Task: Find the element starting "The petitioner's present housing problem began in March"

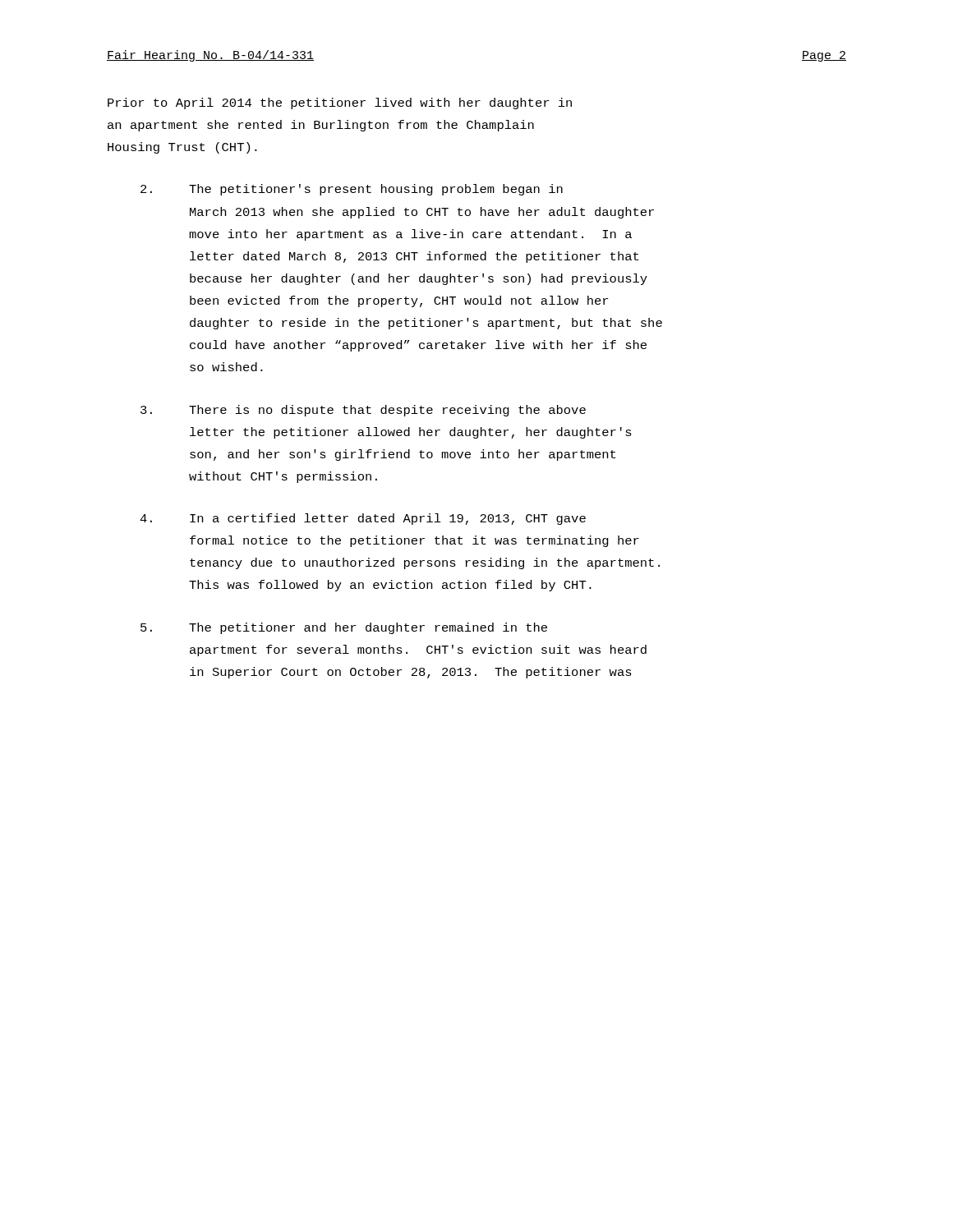Action: pyautogui.click(x=476, y=280)
